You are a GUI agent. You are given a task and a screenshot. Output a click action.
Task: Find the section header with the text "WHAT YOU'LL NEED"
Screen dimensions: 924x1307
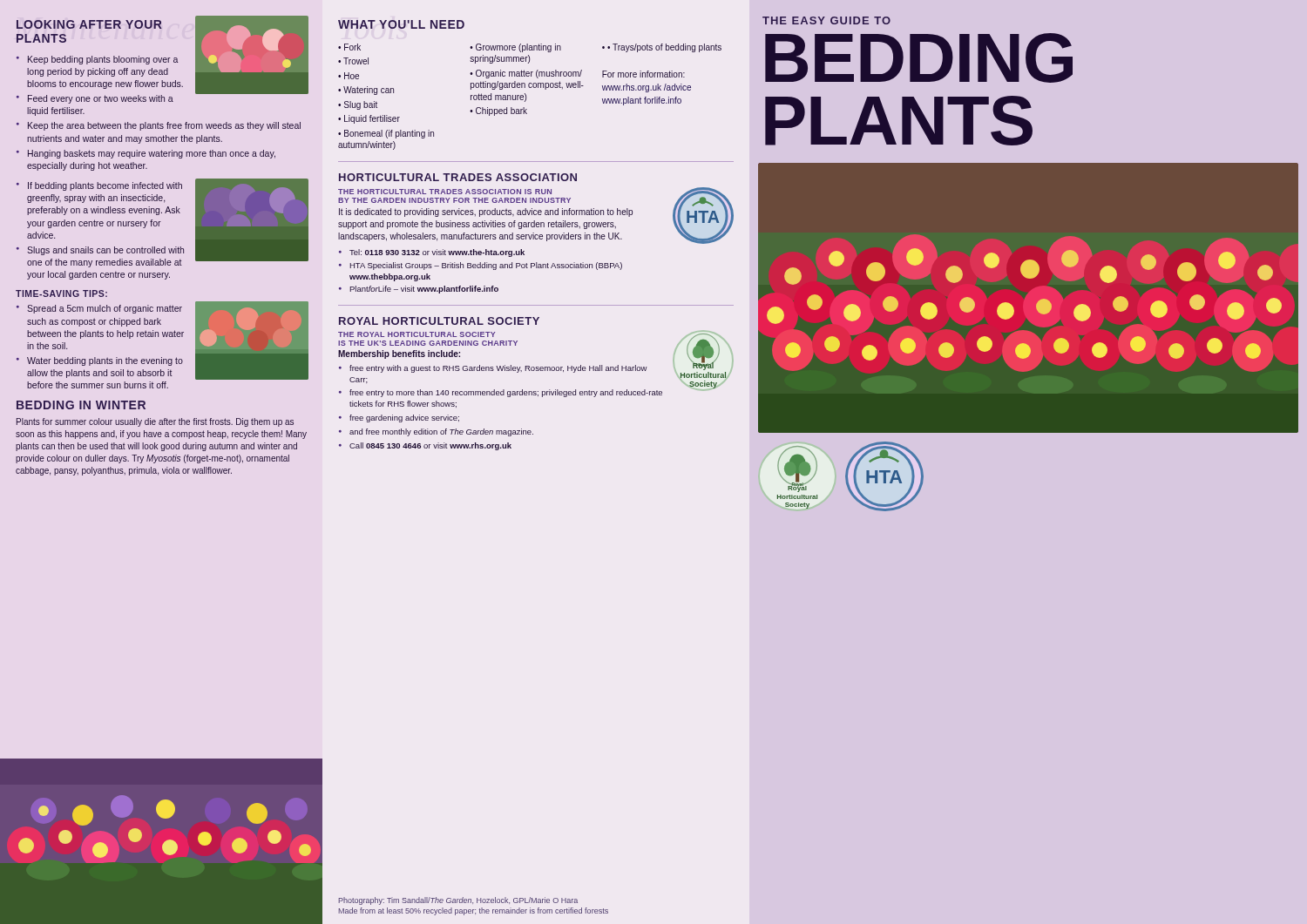pos(402,24)
